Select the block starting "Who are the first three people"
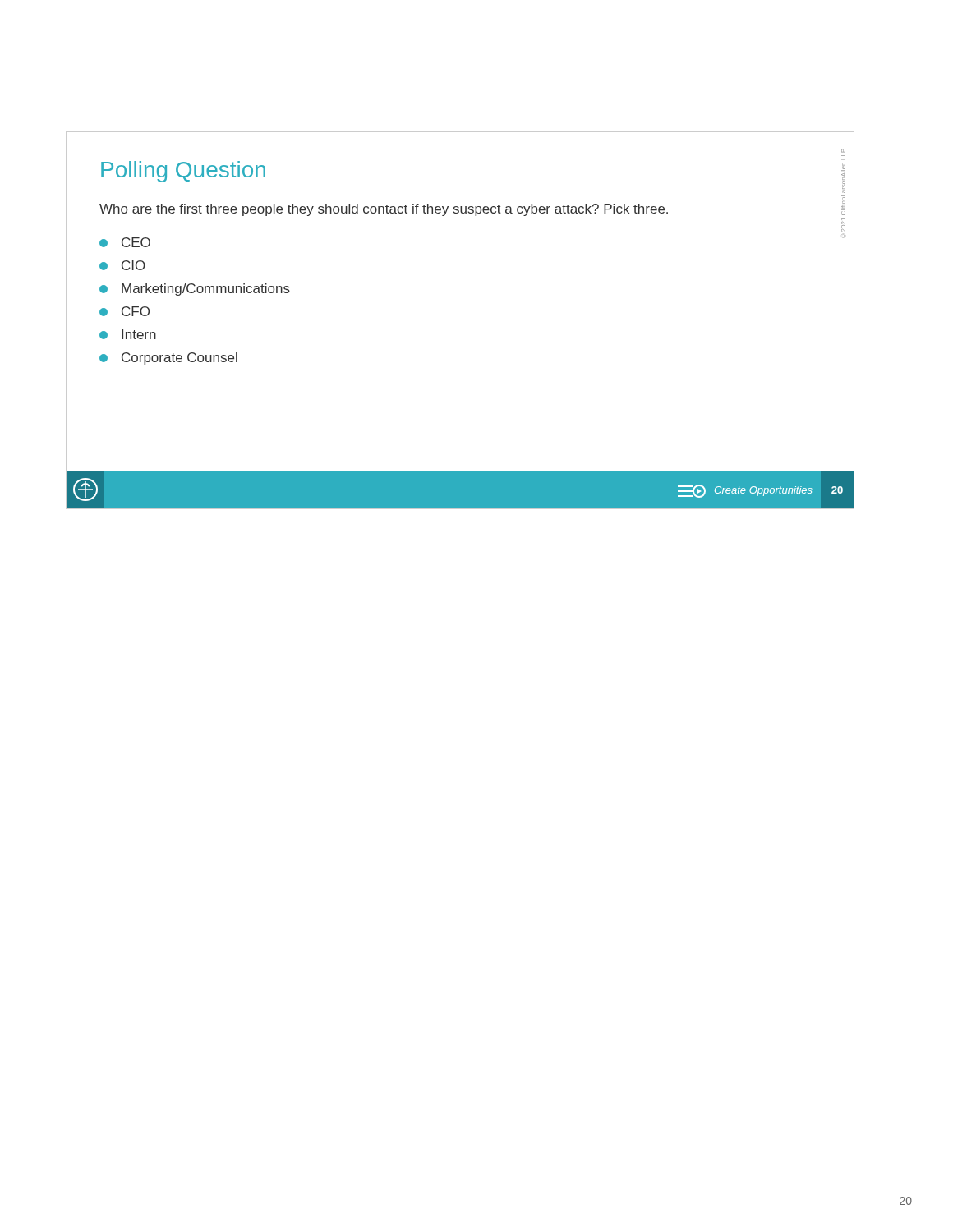 (384, 209)
